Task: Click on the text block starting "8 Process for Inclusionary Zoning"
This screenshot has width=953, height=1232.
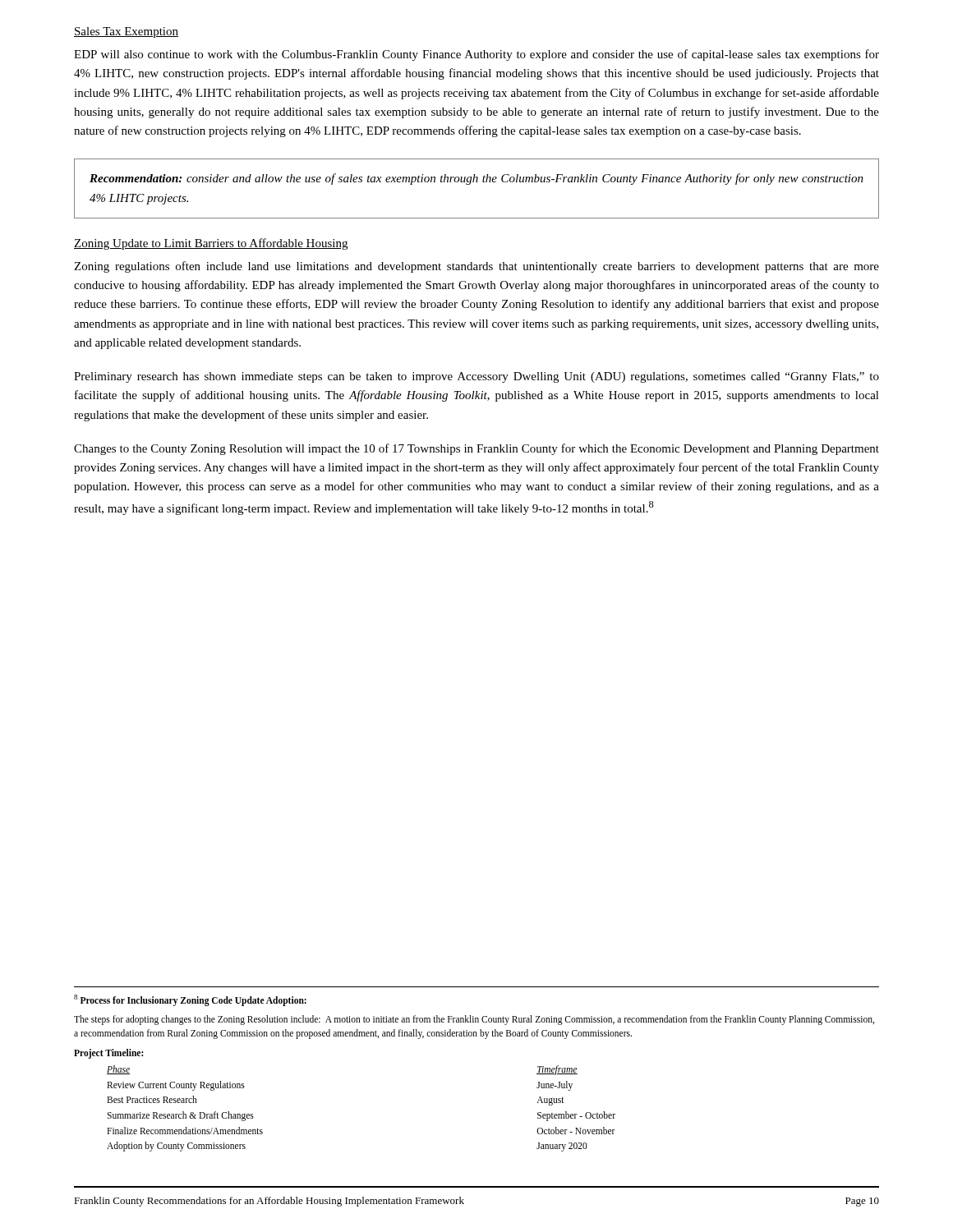Action: tap(190, 999)
